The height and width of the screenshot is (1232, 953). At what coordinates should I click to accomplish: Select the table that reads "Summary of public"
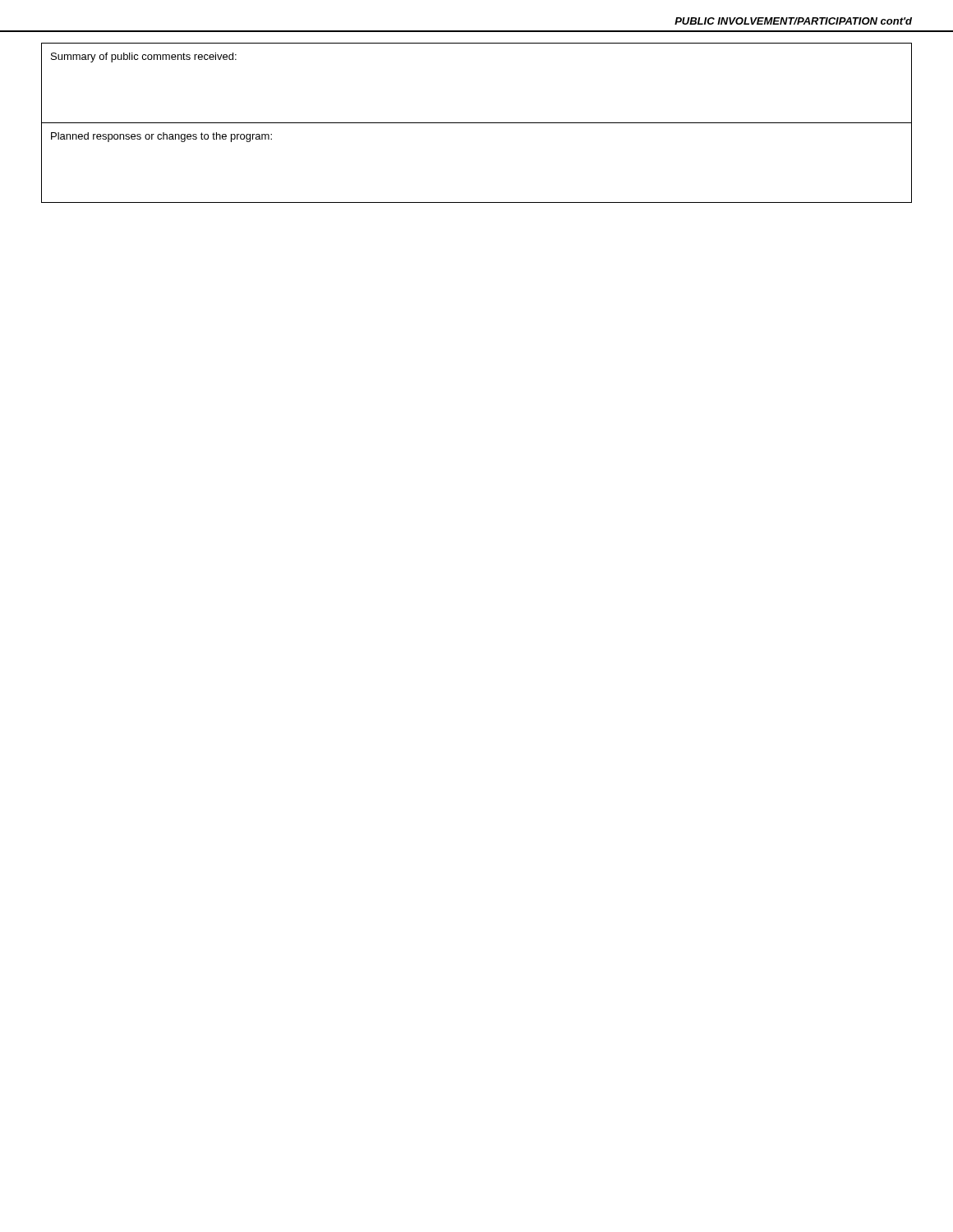tap(476, 123)
